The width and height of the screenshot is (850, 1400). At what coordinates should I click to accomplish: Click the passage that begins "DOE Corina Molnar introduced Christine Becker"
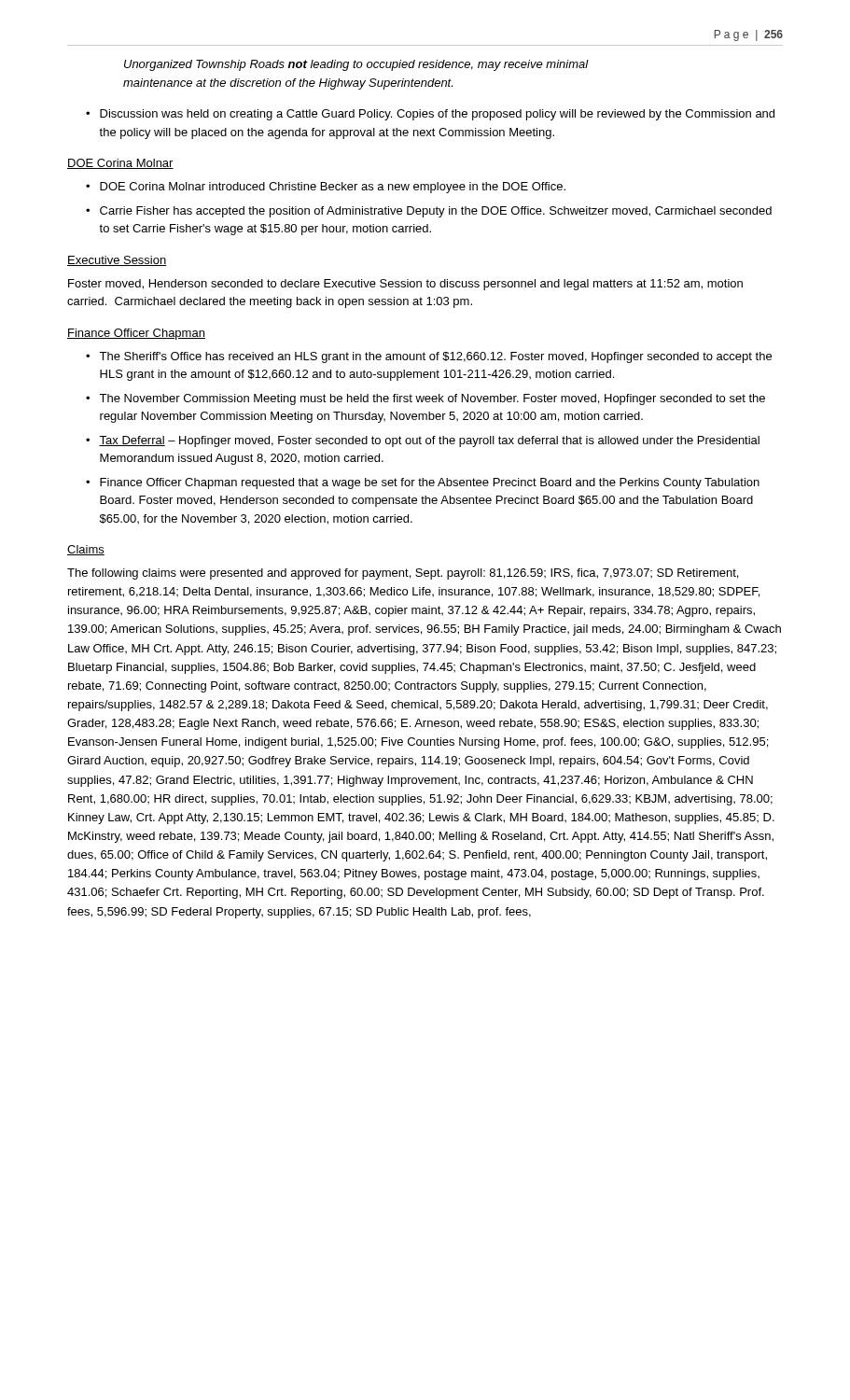coord(441,186)
